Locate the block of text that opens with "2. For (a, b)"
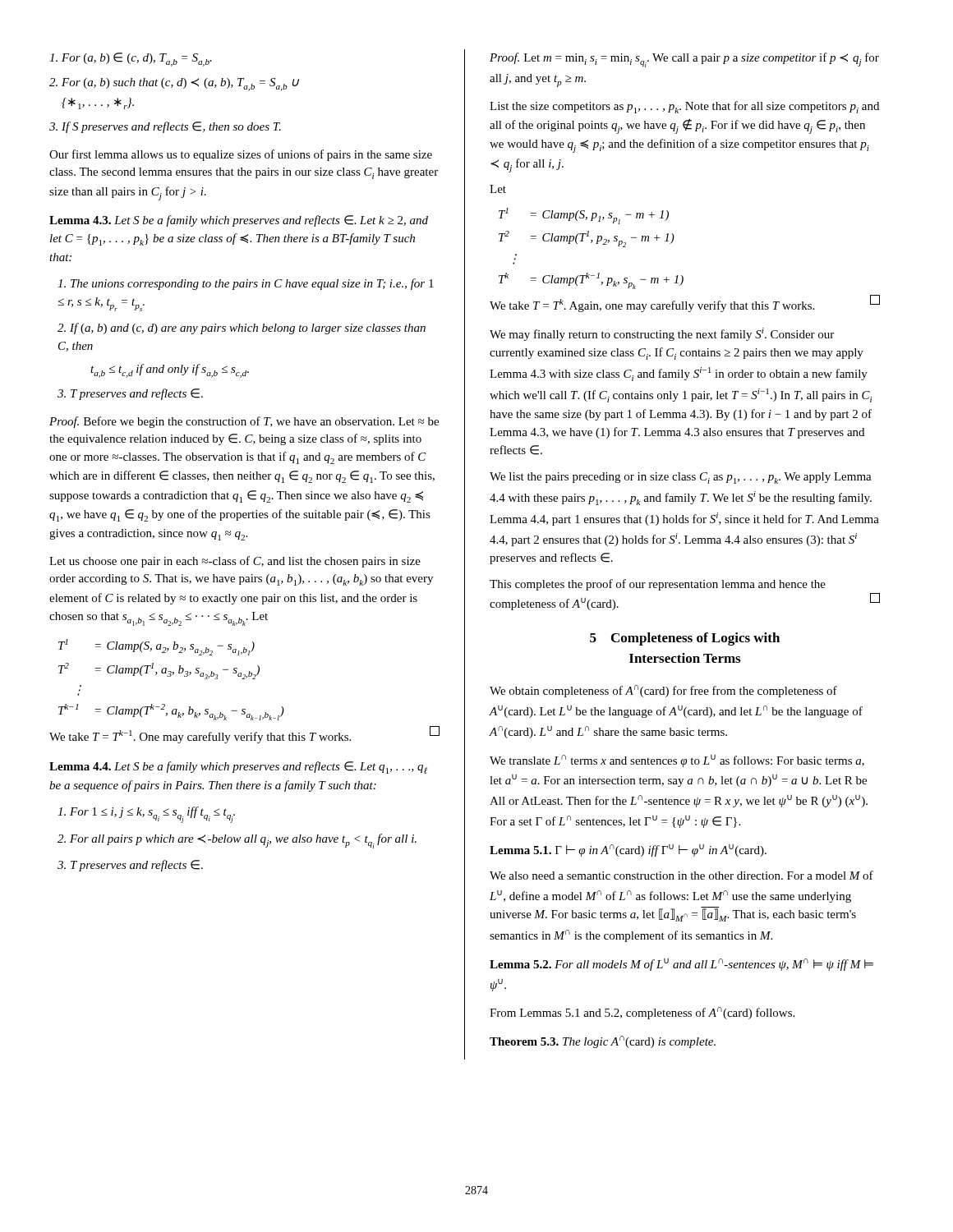Viewport: 953px width, 1232px height. tap(174, 93)
